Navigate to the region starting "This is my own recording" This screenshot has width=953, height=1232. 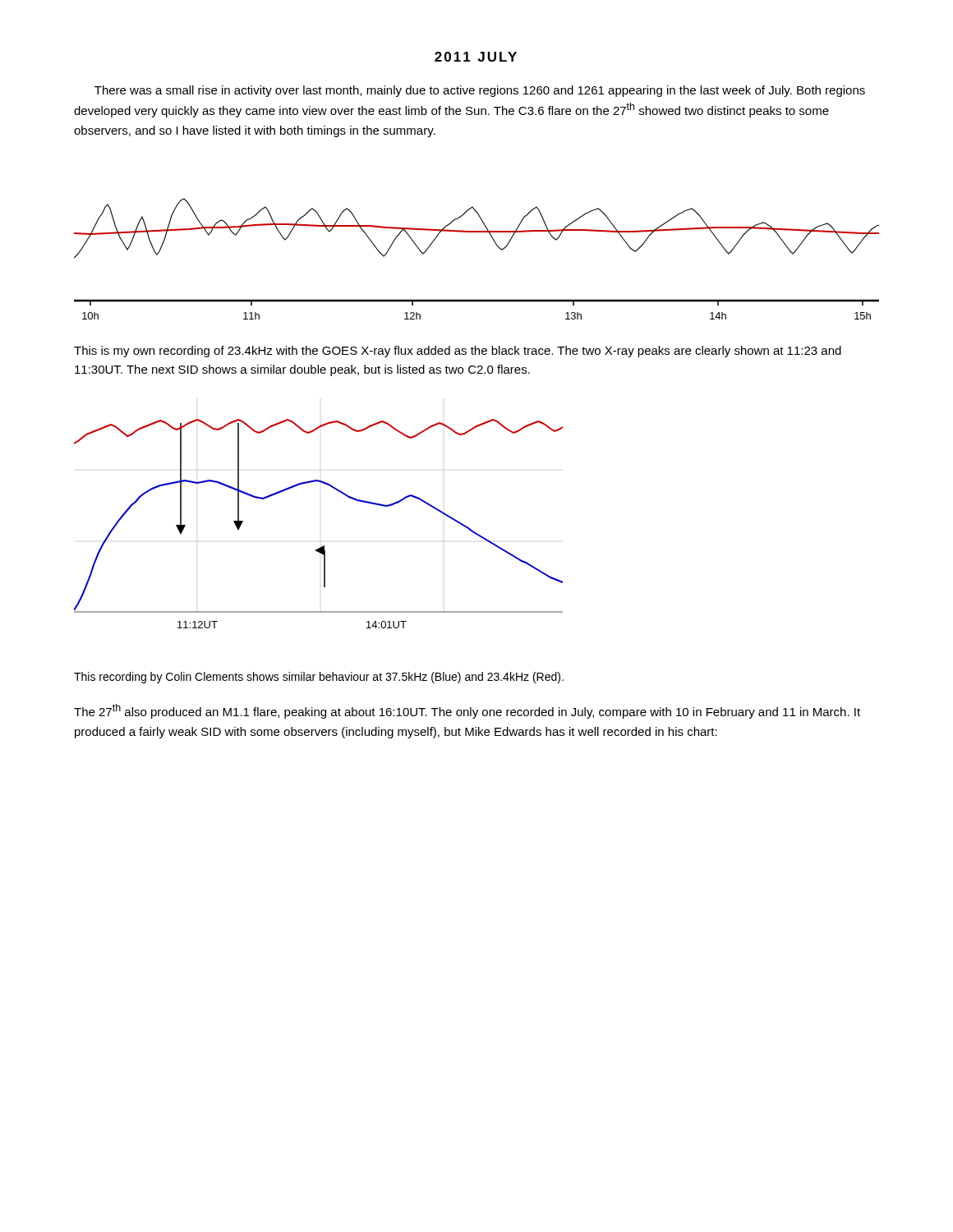pyautogui.click(x=458, y=360)
